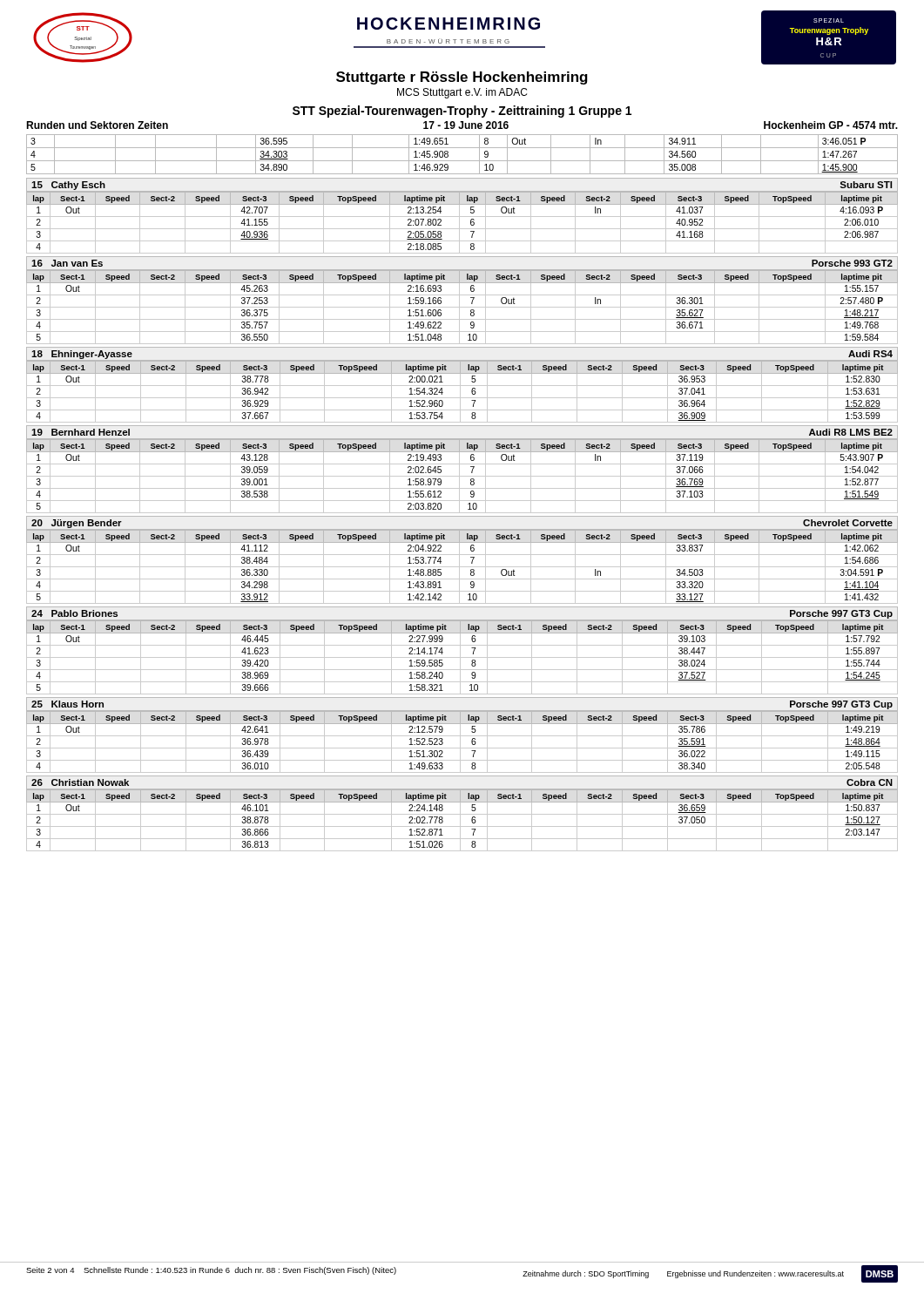924x1307 pixels.
Task: Click on the table containing "3:46.051 P"
Action: point(462,154)
